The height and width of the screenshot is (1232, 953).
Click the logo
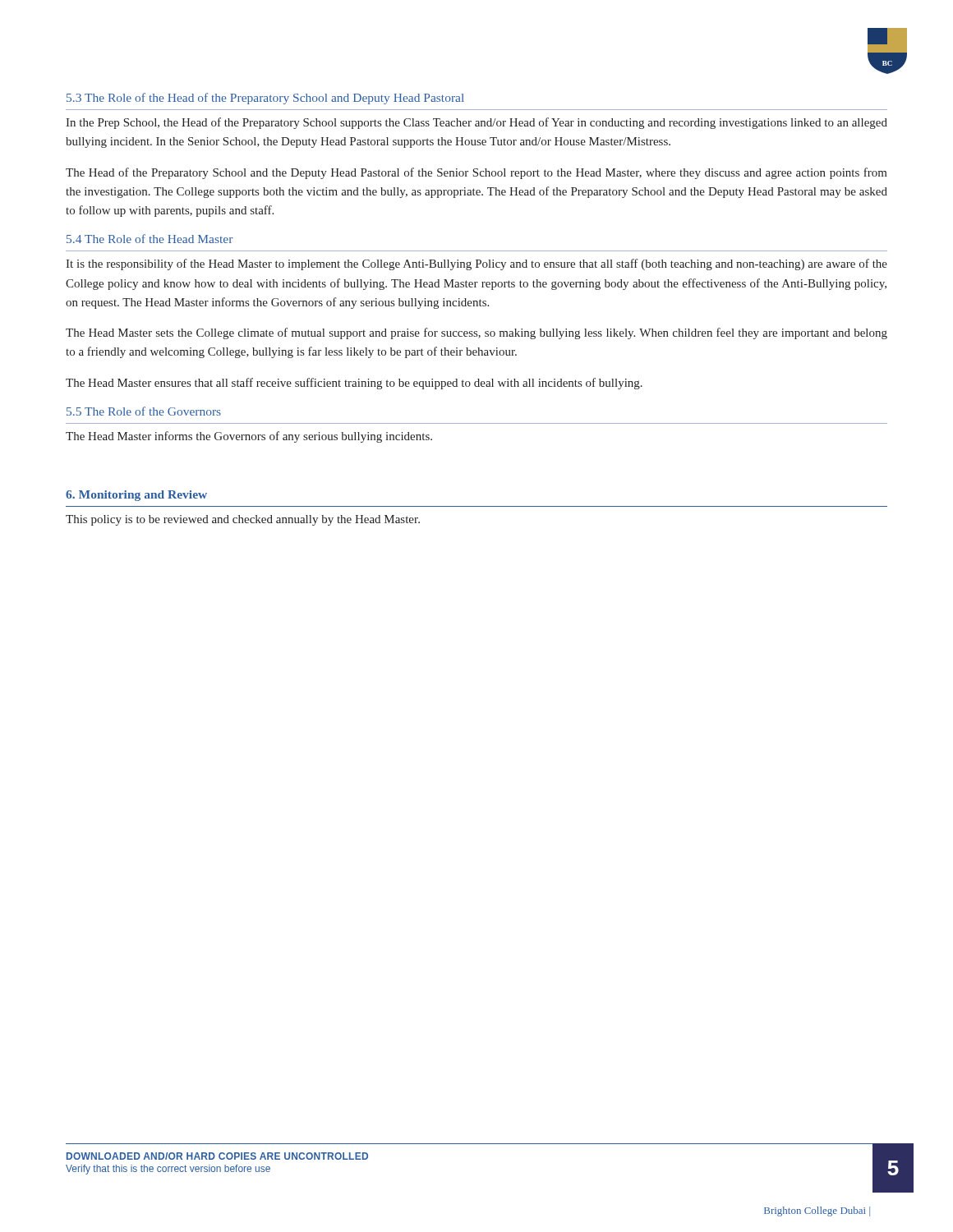coord(887,49)
